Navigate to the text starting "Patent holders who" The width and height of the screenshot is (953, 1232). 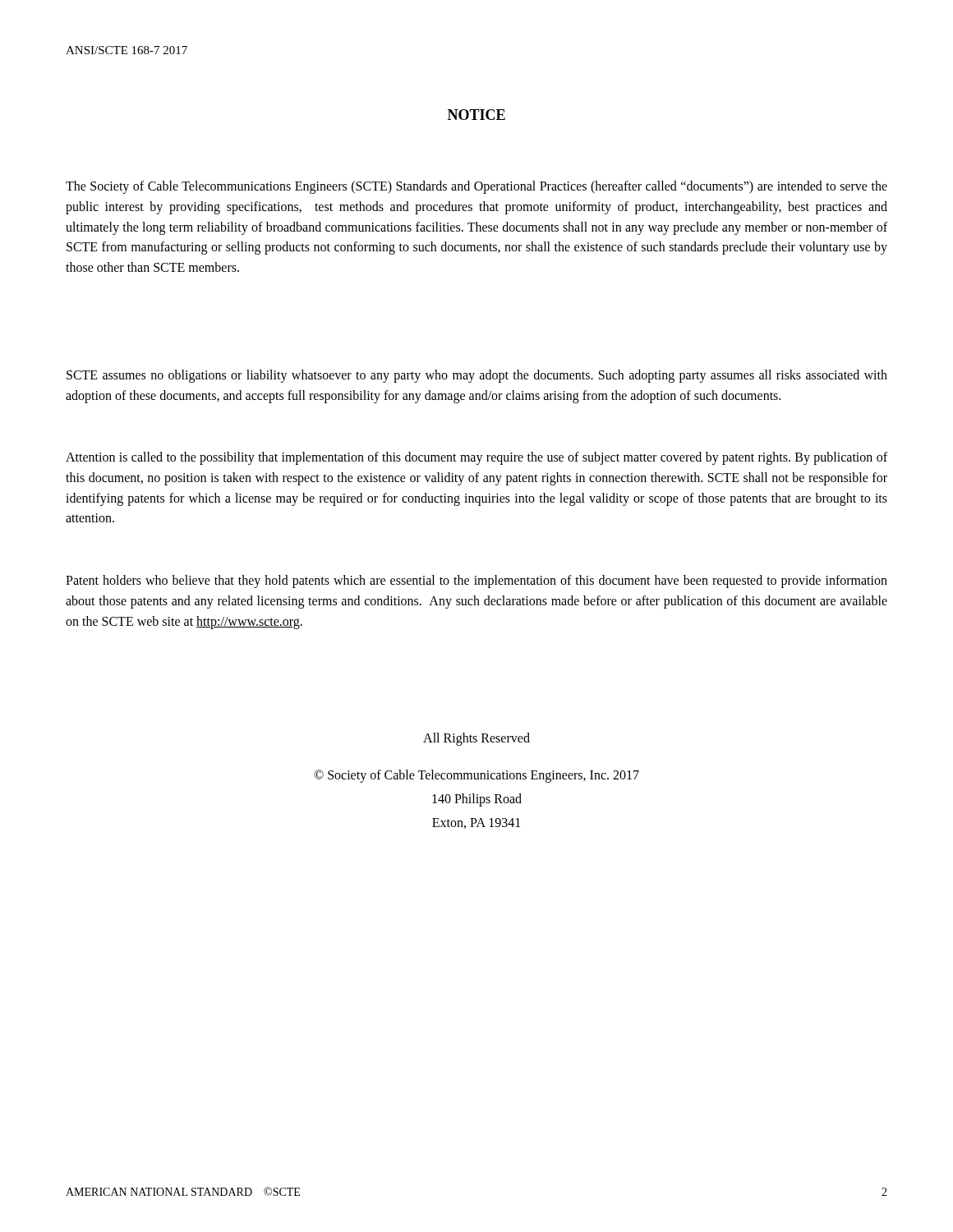coord(476,601)
